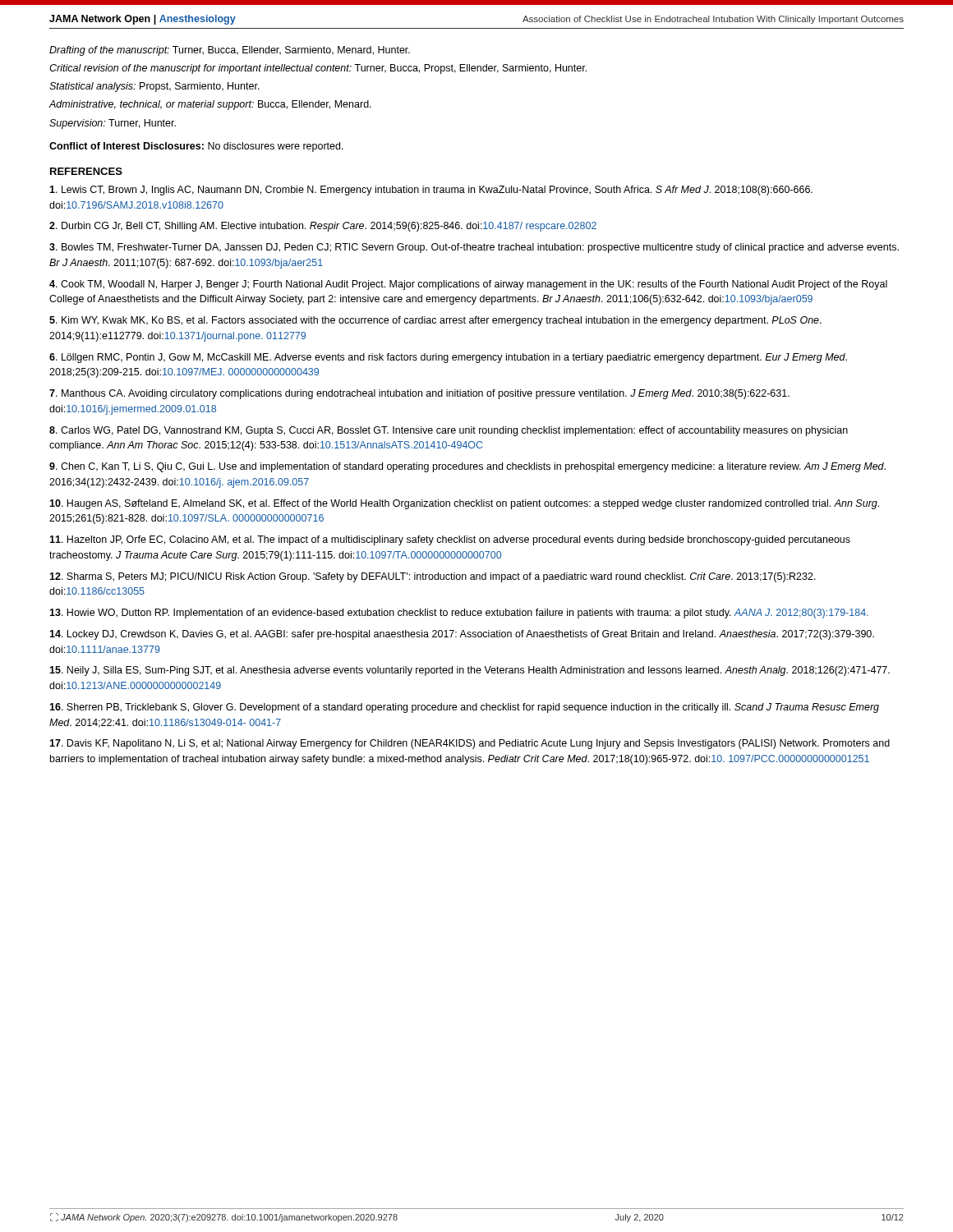Viewport: 953px width, 1232px height.
Task: Locate the block of text that opens with "10. Haugen AS, Søfteland E, Almeland SK,"
Action: (465, 511)
